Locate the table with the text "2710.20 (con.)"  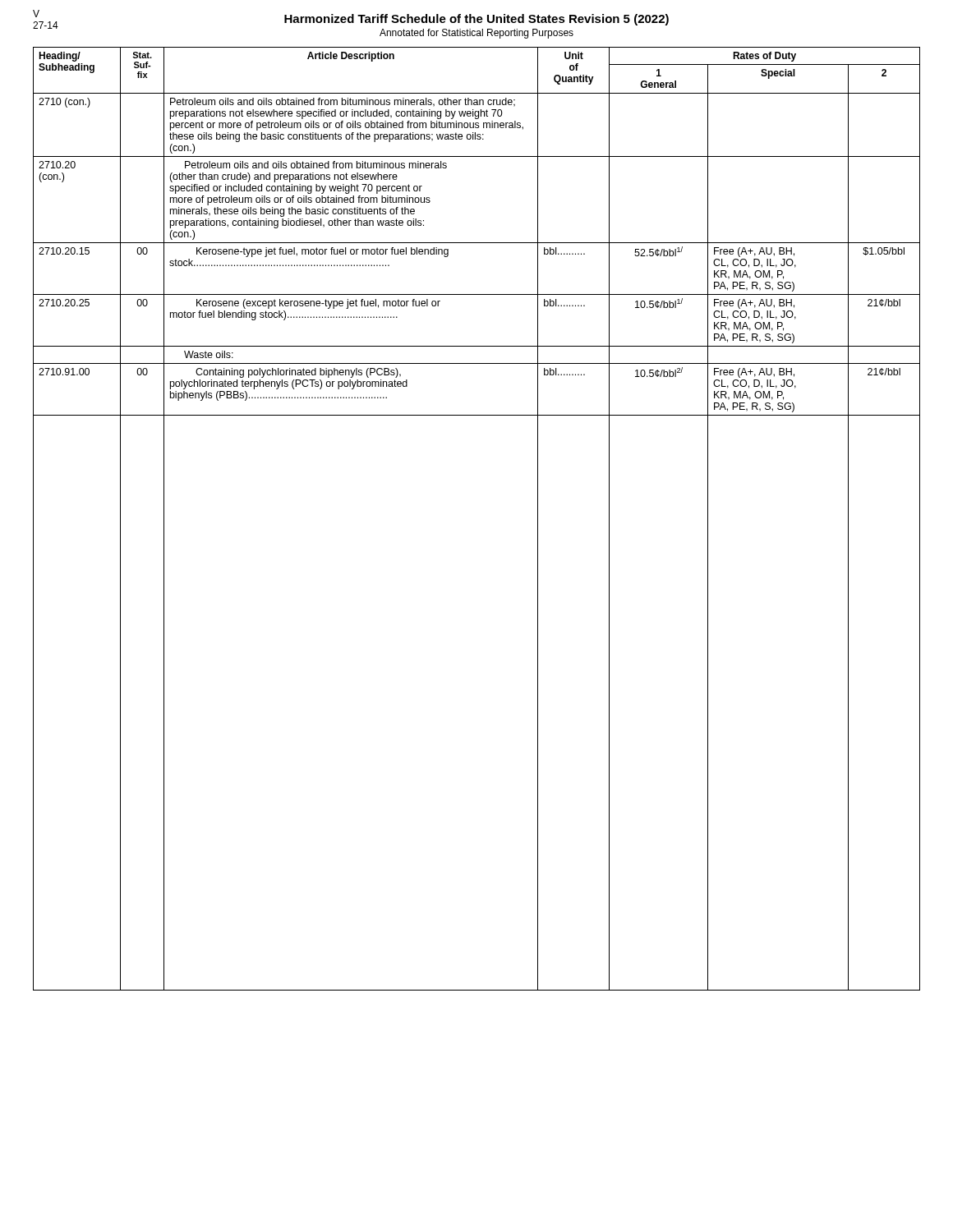[x=476, y=519]
